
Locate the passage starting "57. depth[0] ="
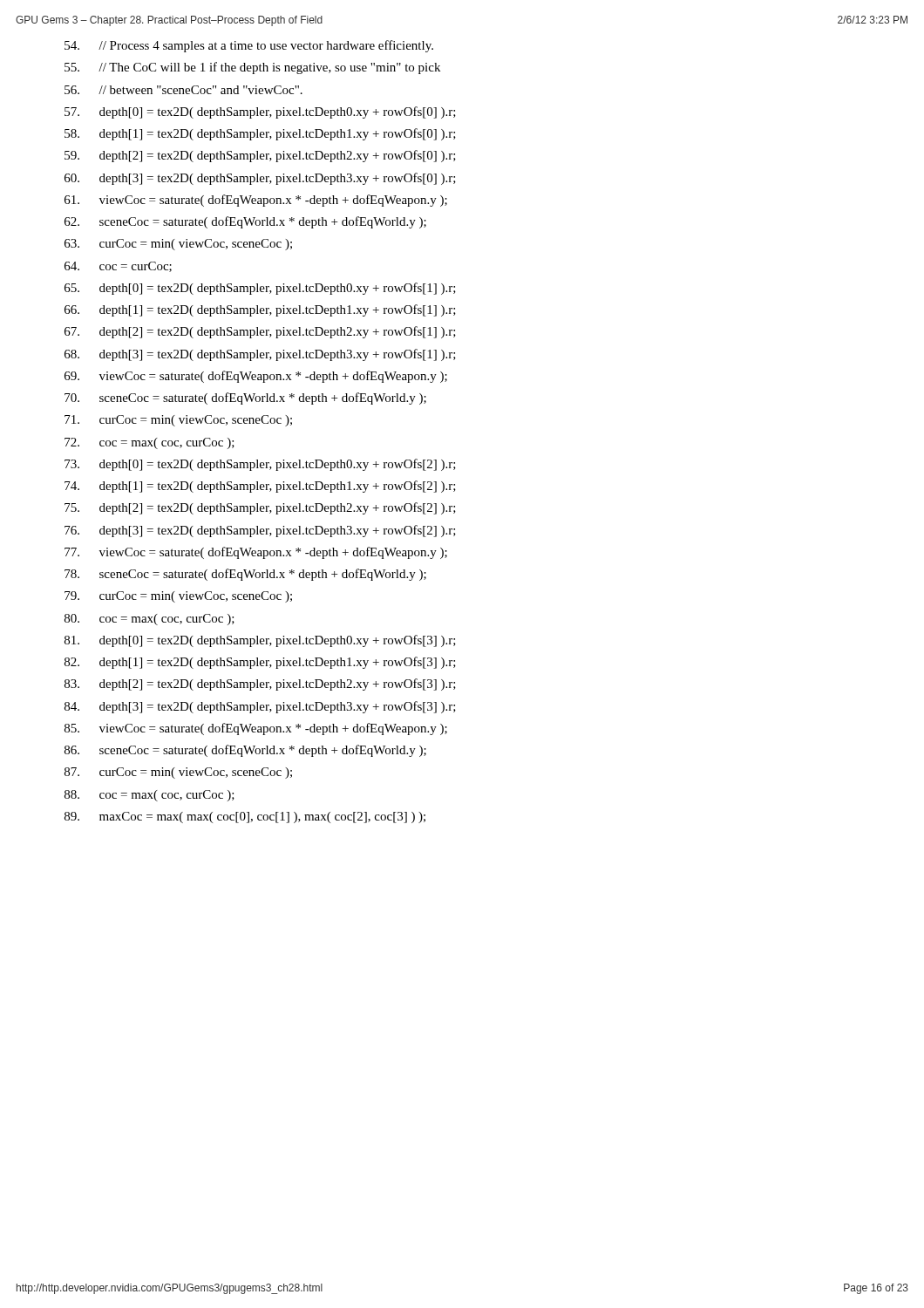[x=250, y=112]
